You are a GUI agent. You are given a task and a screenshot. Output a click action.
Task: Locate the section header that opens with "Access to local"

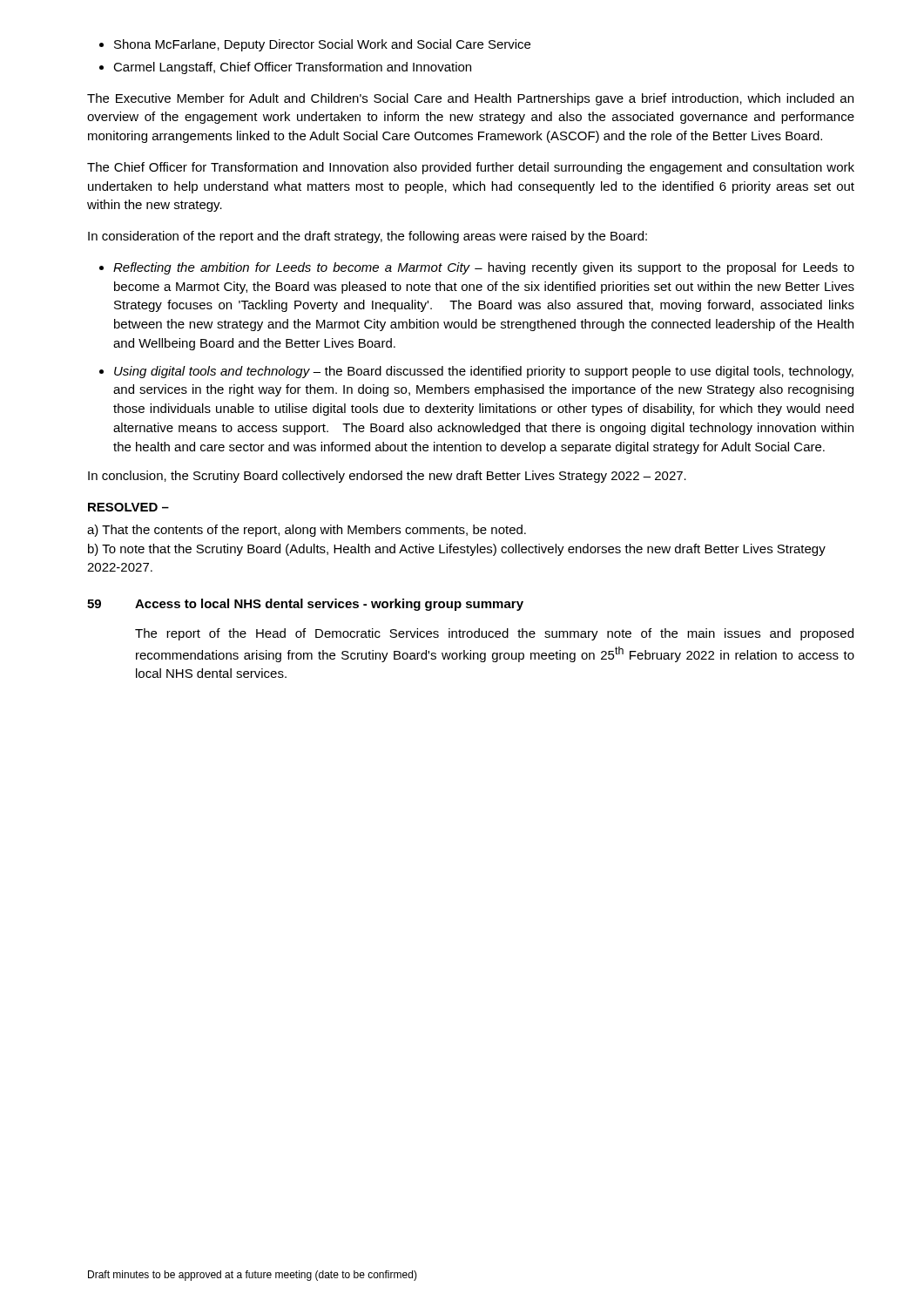click(329, 603)
